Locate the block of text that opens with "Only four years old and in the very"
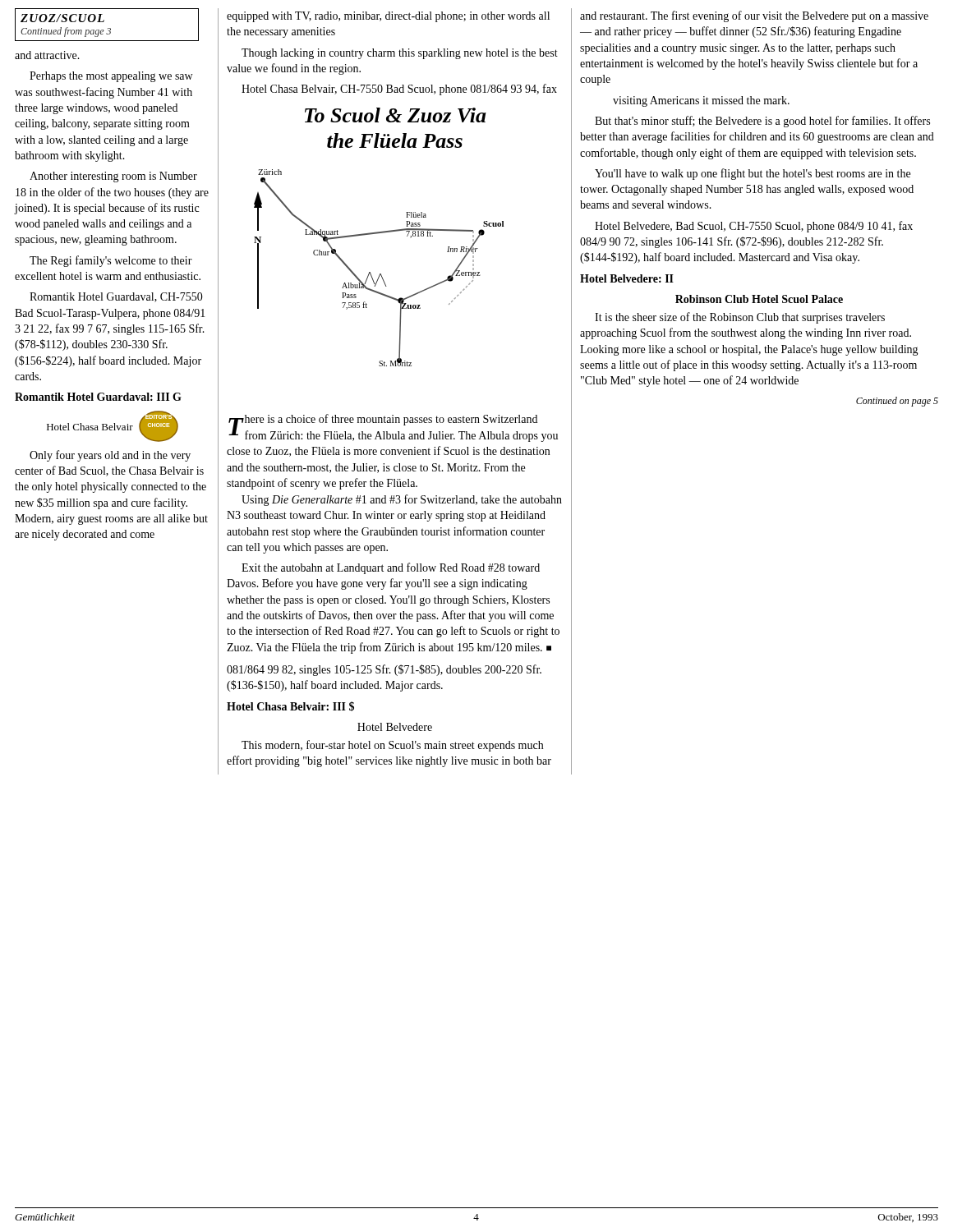 (x=112, y=495)
